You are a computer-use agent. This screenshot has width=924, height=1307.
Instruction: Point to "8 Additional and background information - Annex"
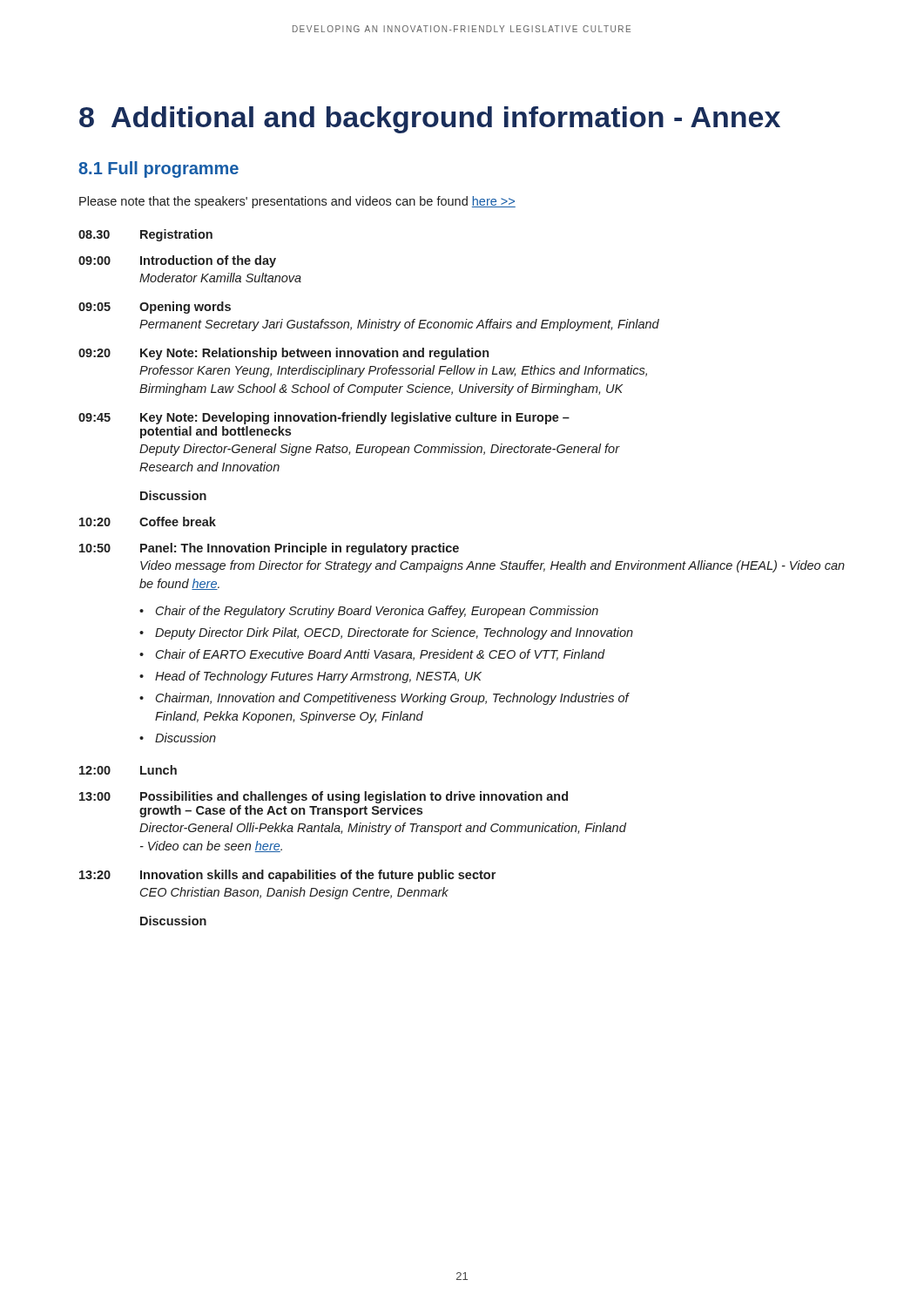coord(429,117)
